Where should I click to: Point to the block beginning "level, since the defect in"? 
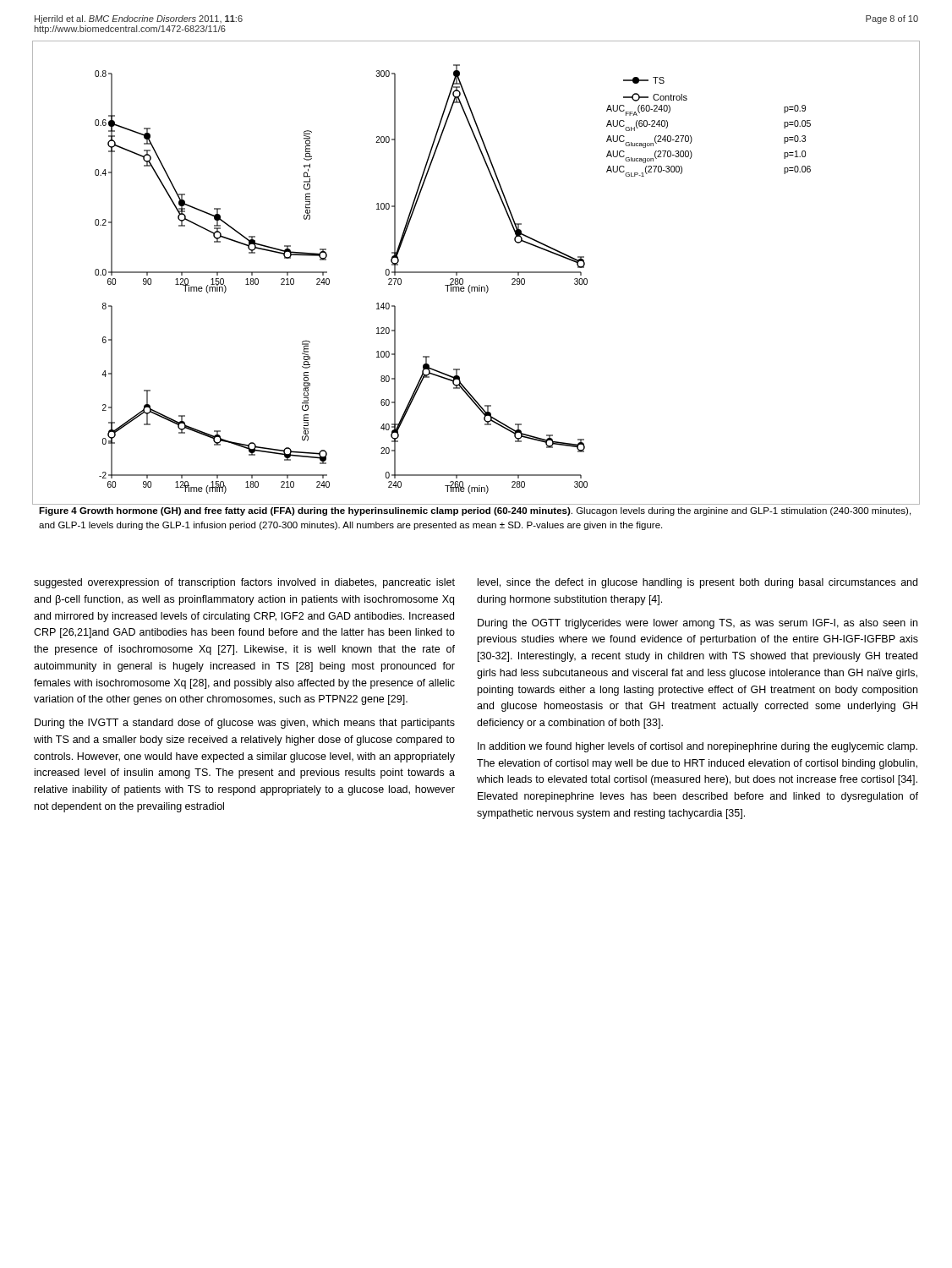click(698, 698)
